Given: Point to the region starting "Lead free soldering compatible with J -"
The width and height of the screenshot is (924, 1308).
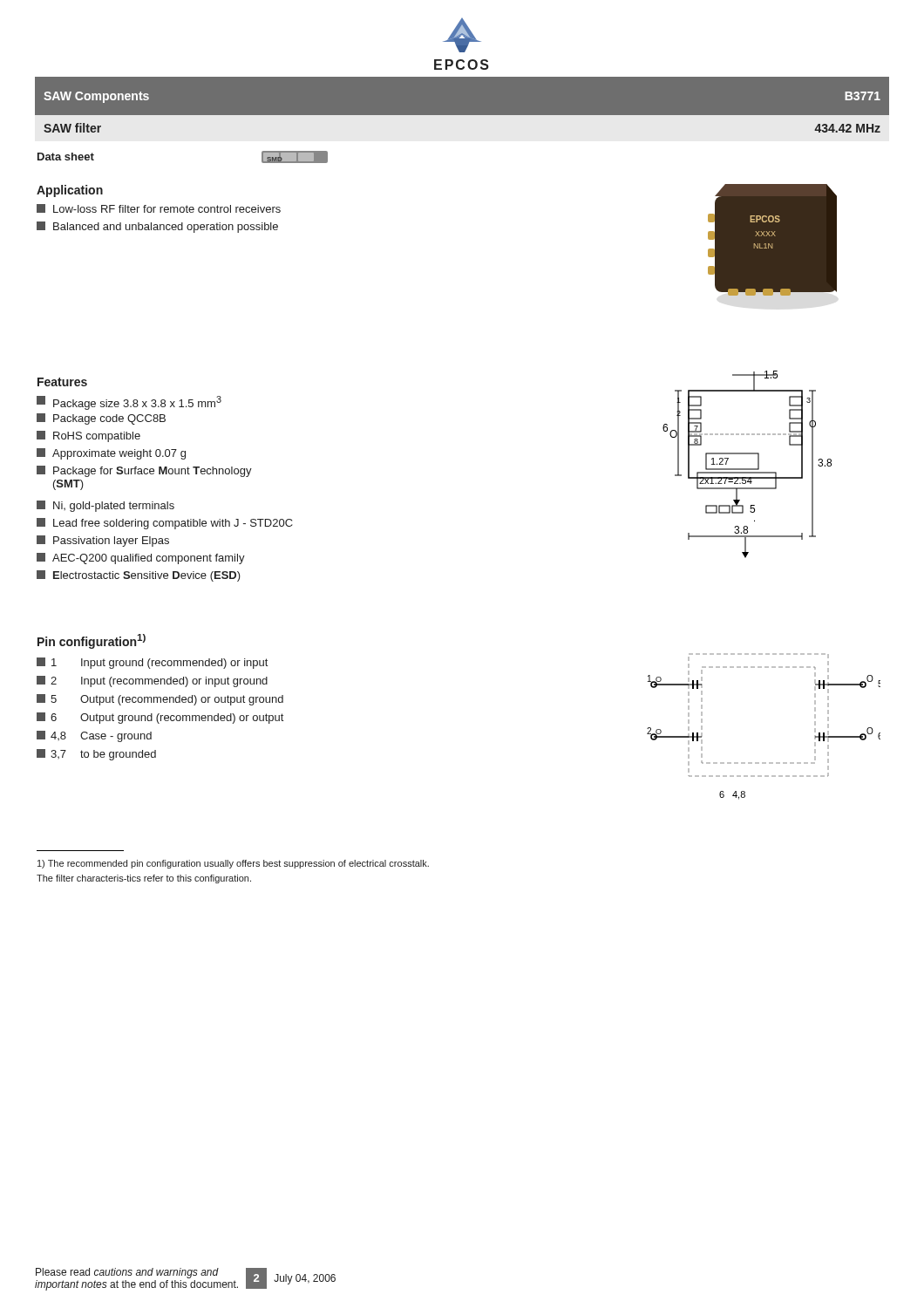Looking at the screenshot, I should (165, 523).
